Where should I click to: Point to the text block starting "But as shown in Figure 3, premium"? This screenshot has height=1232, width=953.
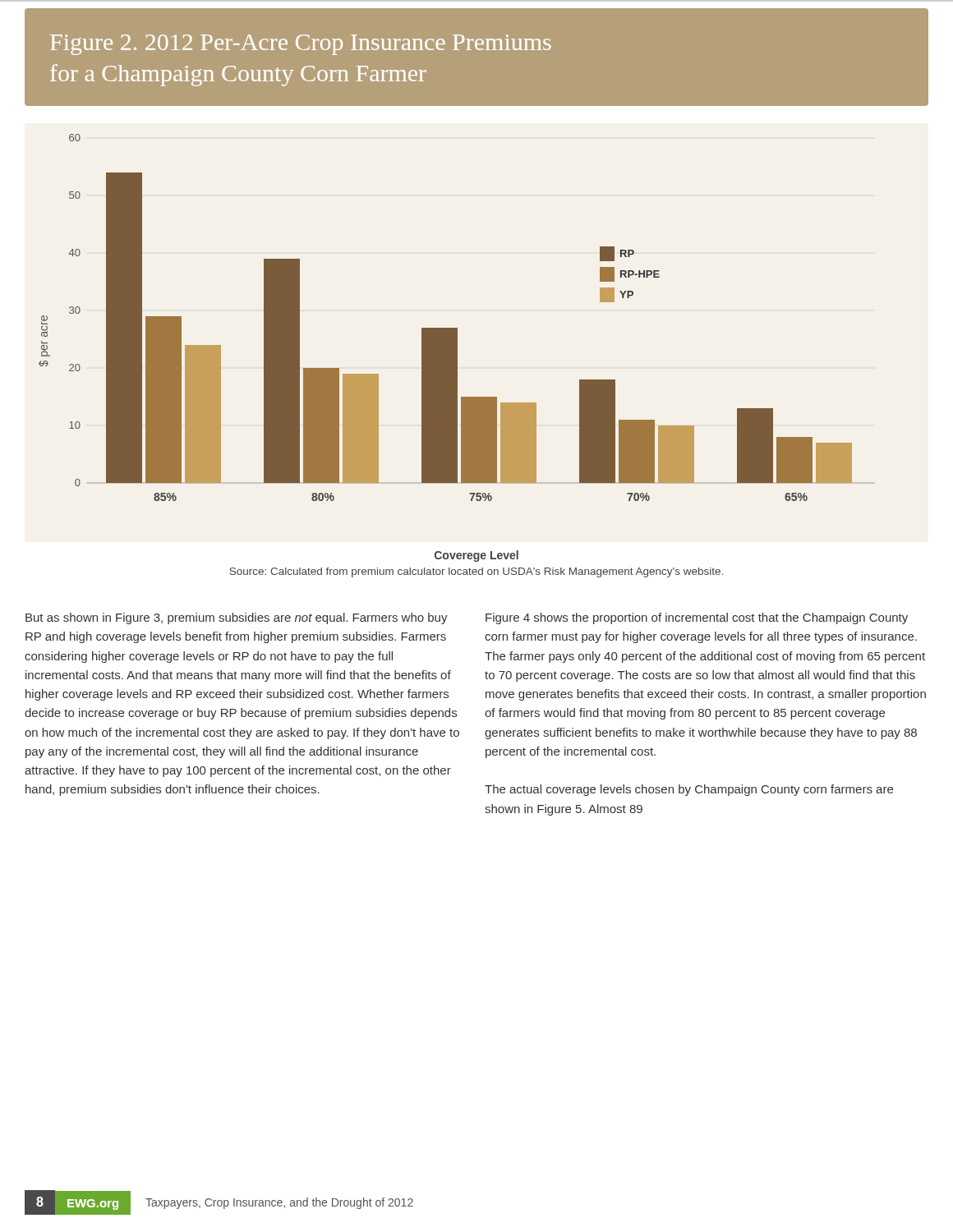coord(242,703)
